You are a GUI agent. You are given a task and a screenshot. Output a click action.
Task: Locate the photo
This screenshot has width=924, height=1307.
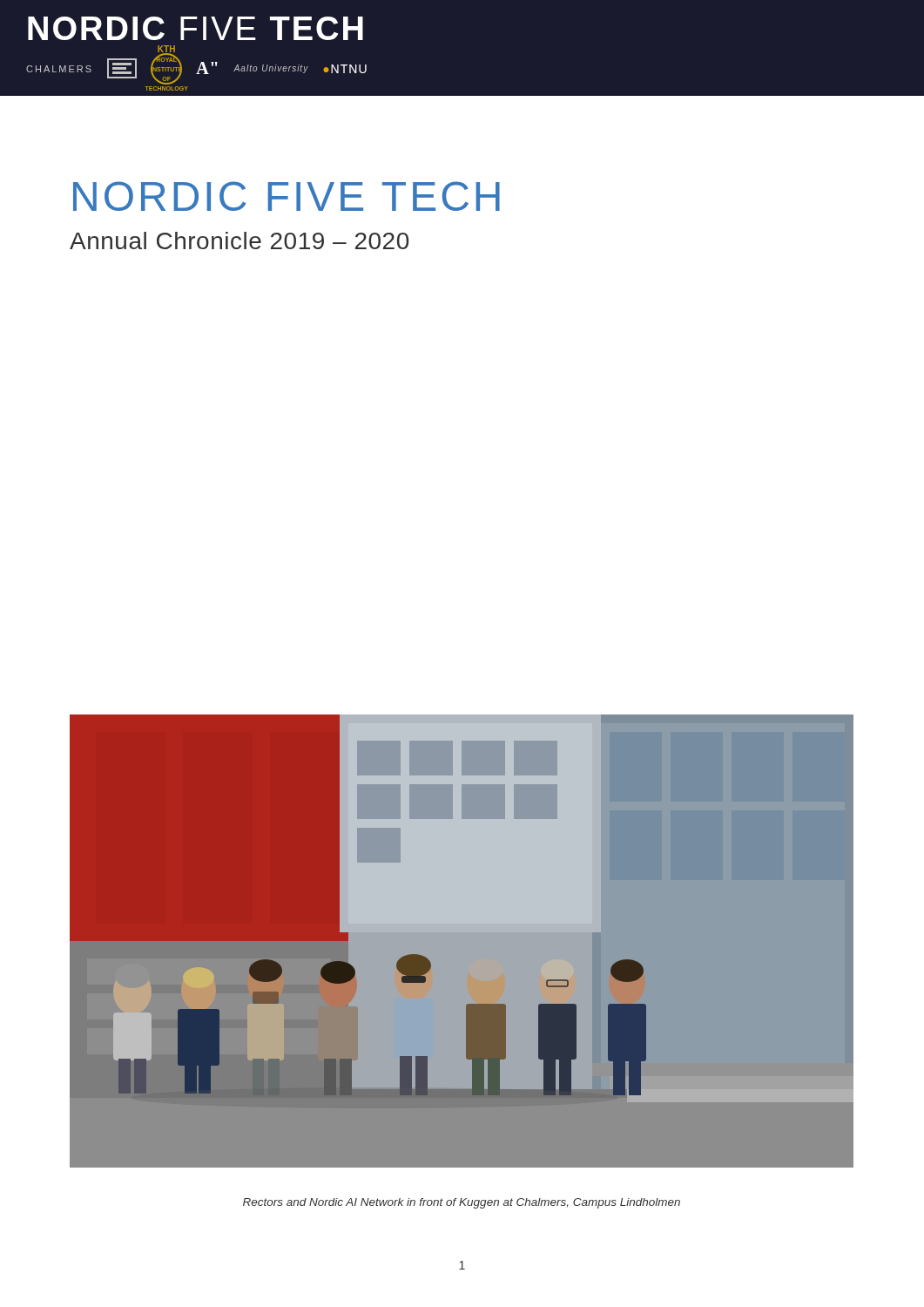pyautogui.click(x=462, y=941)
